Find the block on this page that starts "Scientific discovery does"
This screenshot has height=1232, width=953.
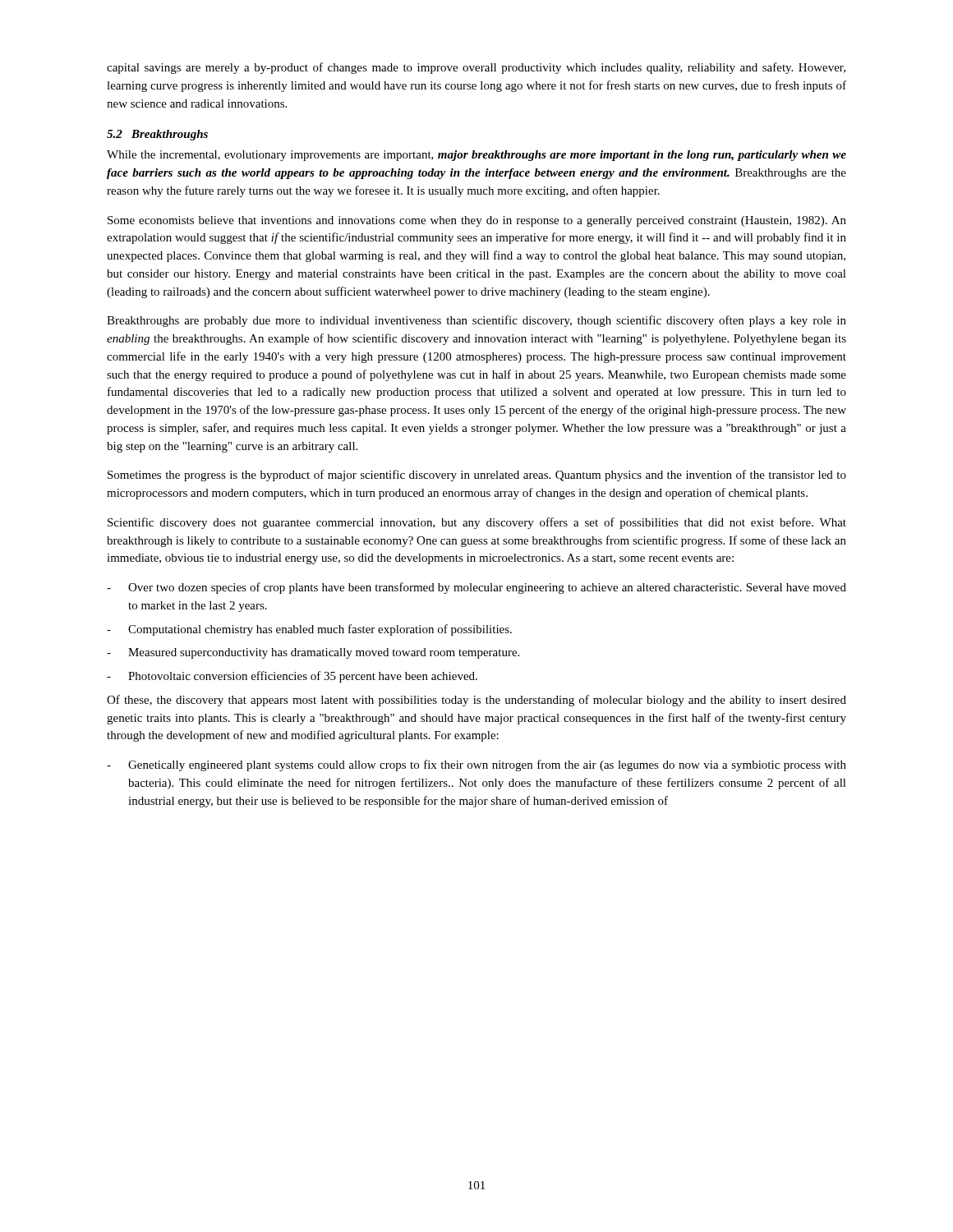pos(476,540)
